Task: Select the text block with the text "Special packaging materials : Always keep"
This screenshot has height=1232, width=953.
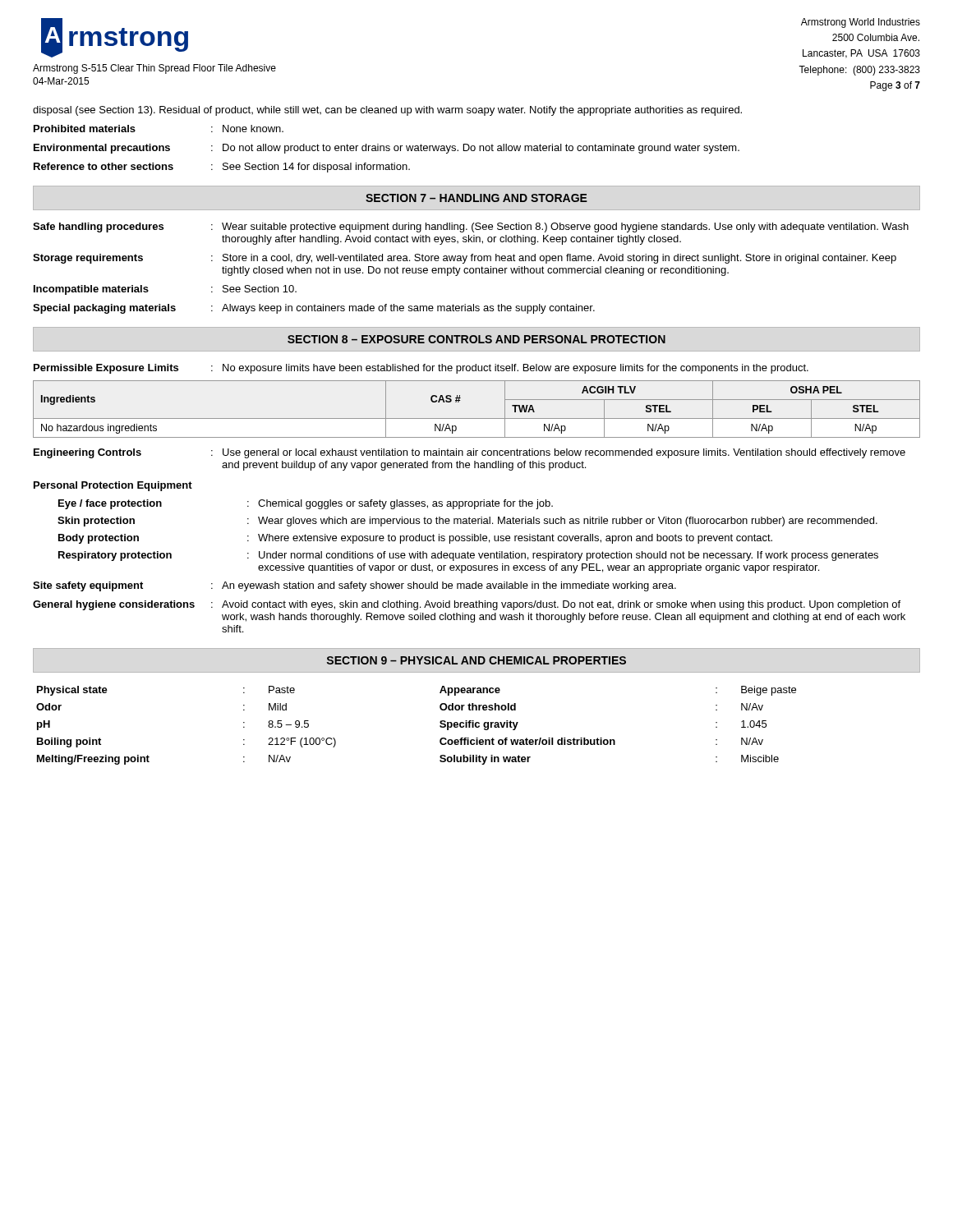Action: coord(476,308)
